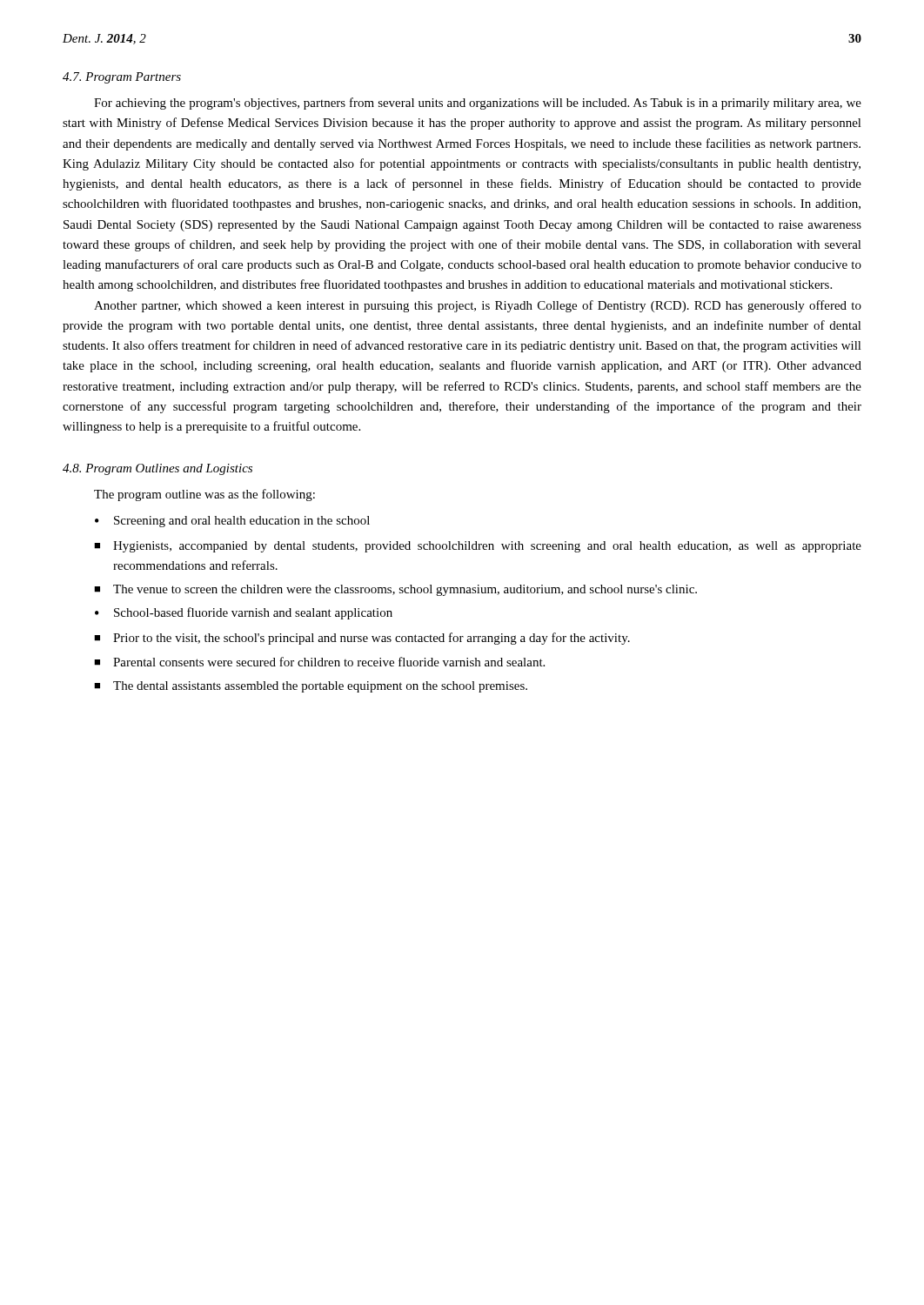The width and height of the screenshot is (924, 1305).
Task: Find the text block starting "■ The venue to screen the"
Action: [x=478, y=590]
